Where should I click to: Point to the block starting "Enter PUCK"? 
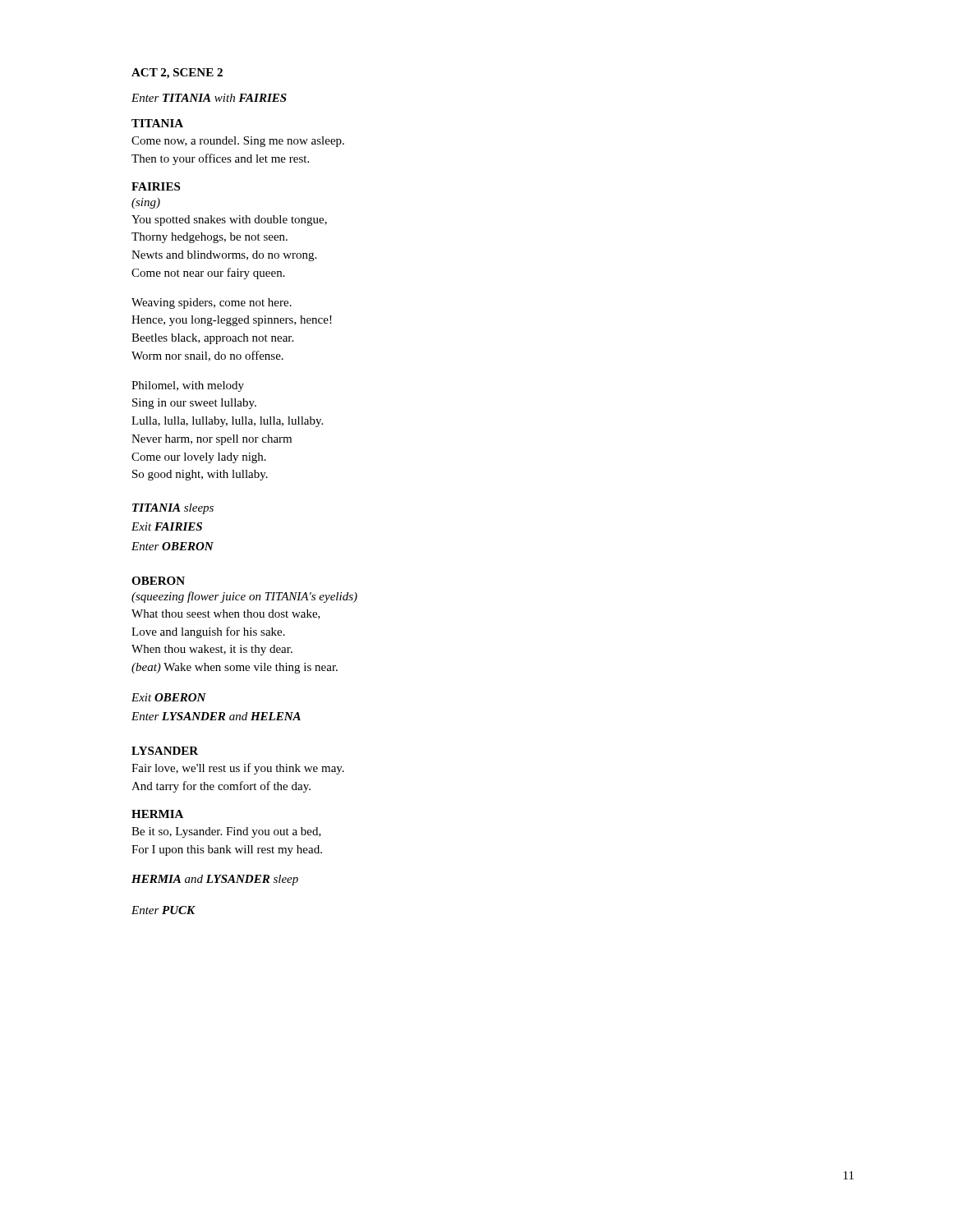(x=163, y=910)
